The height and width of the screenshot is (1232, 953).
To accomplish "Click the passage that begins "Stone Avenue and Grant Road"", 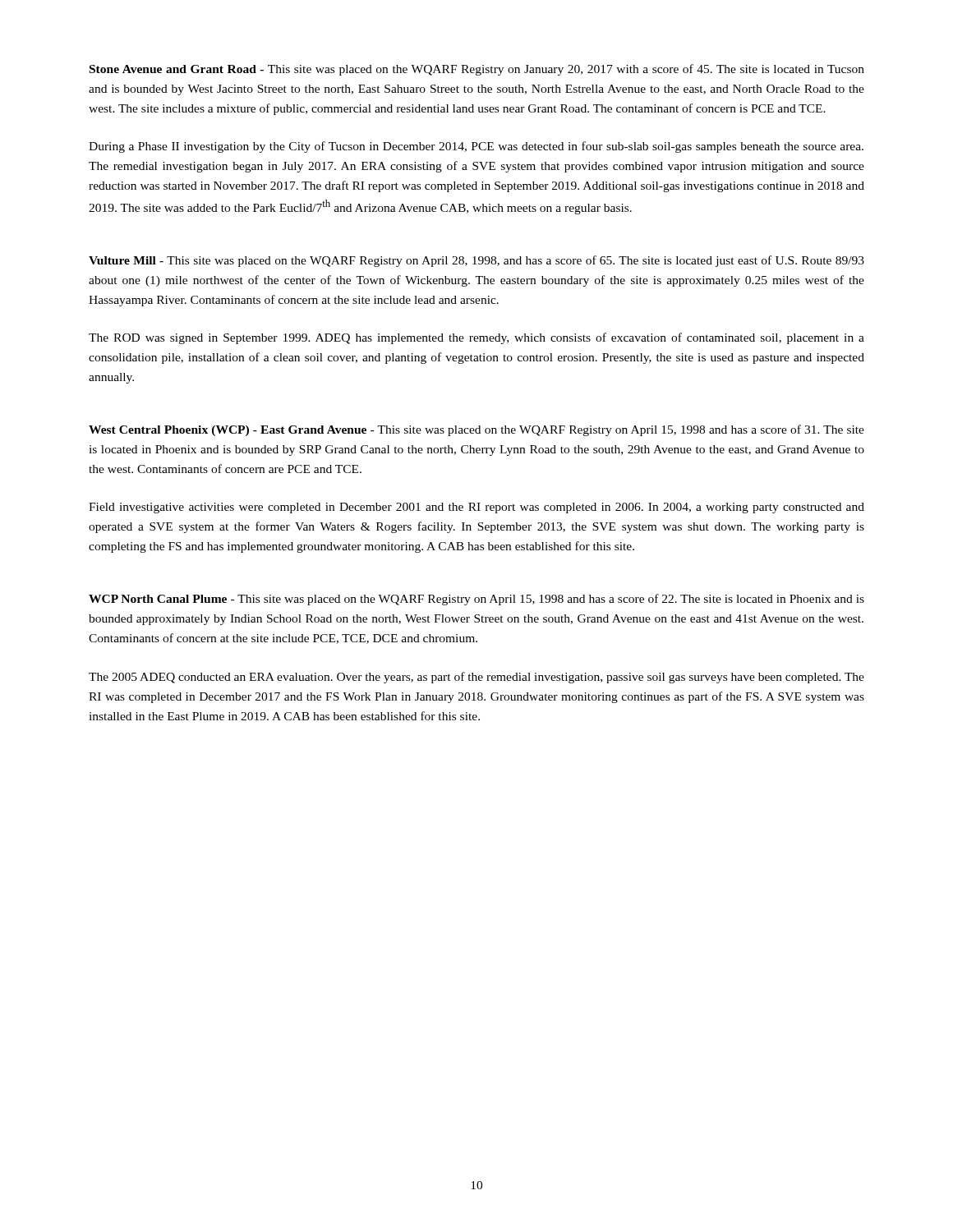I will (x=476, y=88).
